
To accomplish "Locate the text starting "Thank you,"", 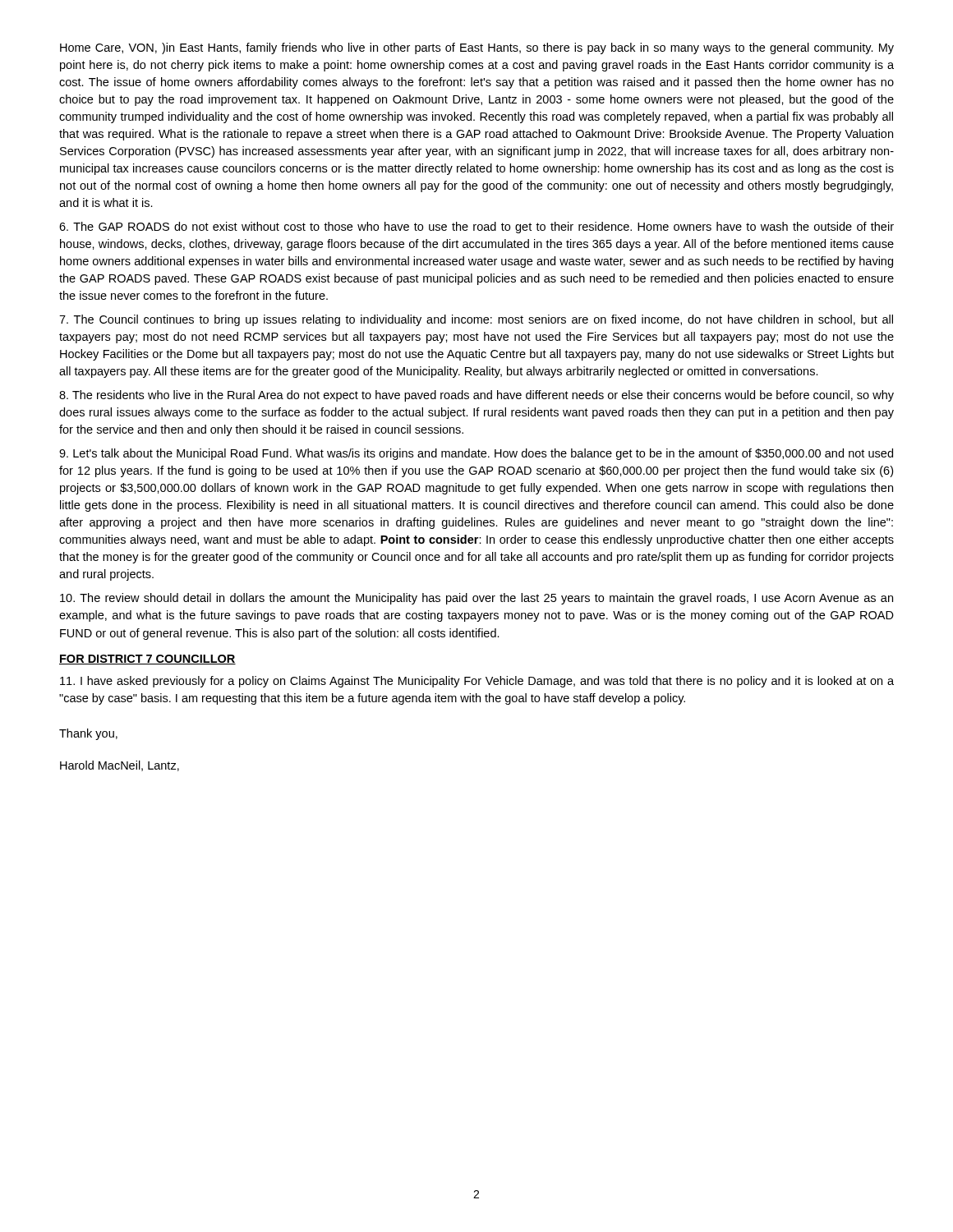I will (x=88, y=734).
